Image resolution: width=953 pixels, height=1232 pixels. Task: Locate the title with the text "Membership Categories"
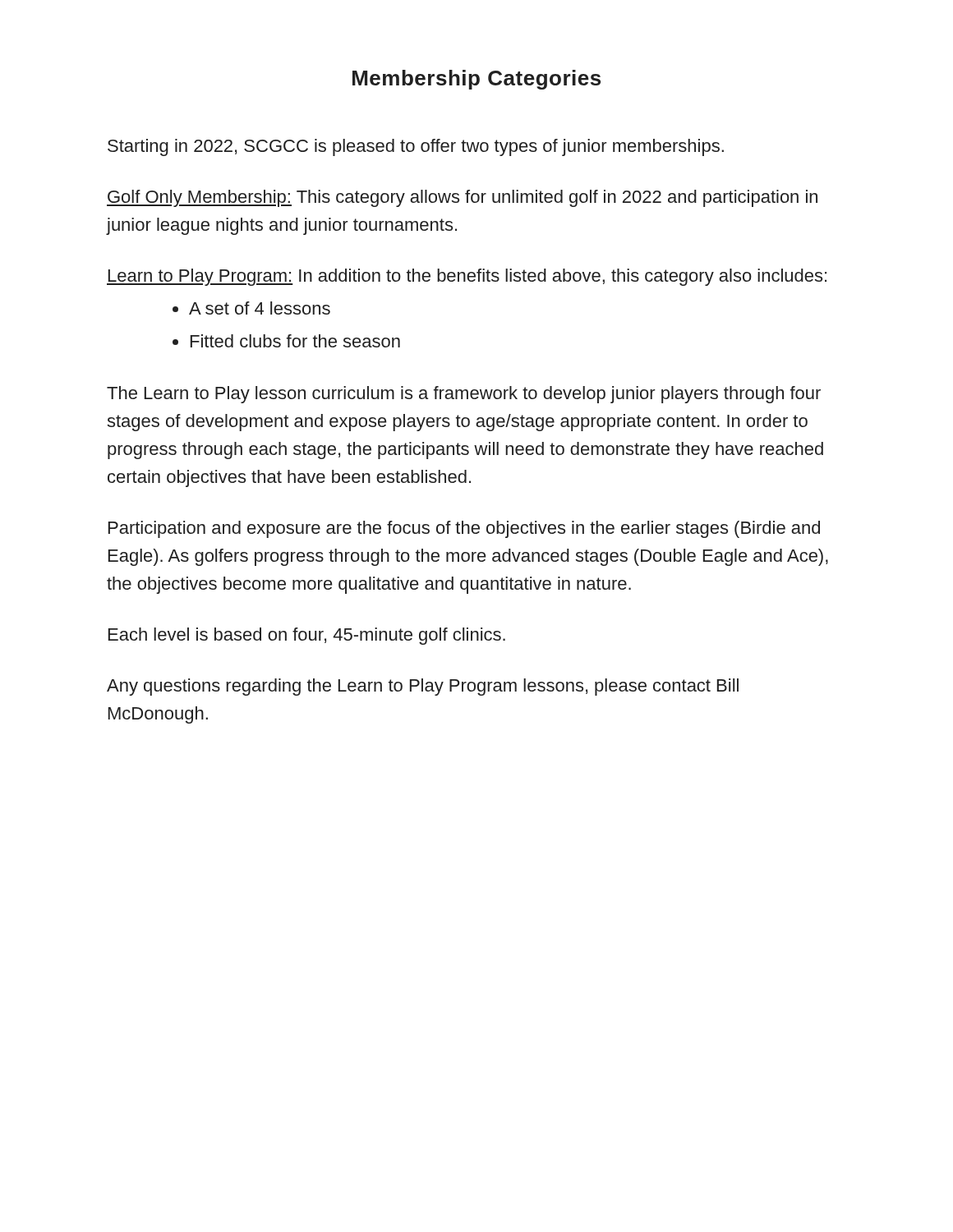476,78
